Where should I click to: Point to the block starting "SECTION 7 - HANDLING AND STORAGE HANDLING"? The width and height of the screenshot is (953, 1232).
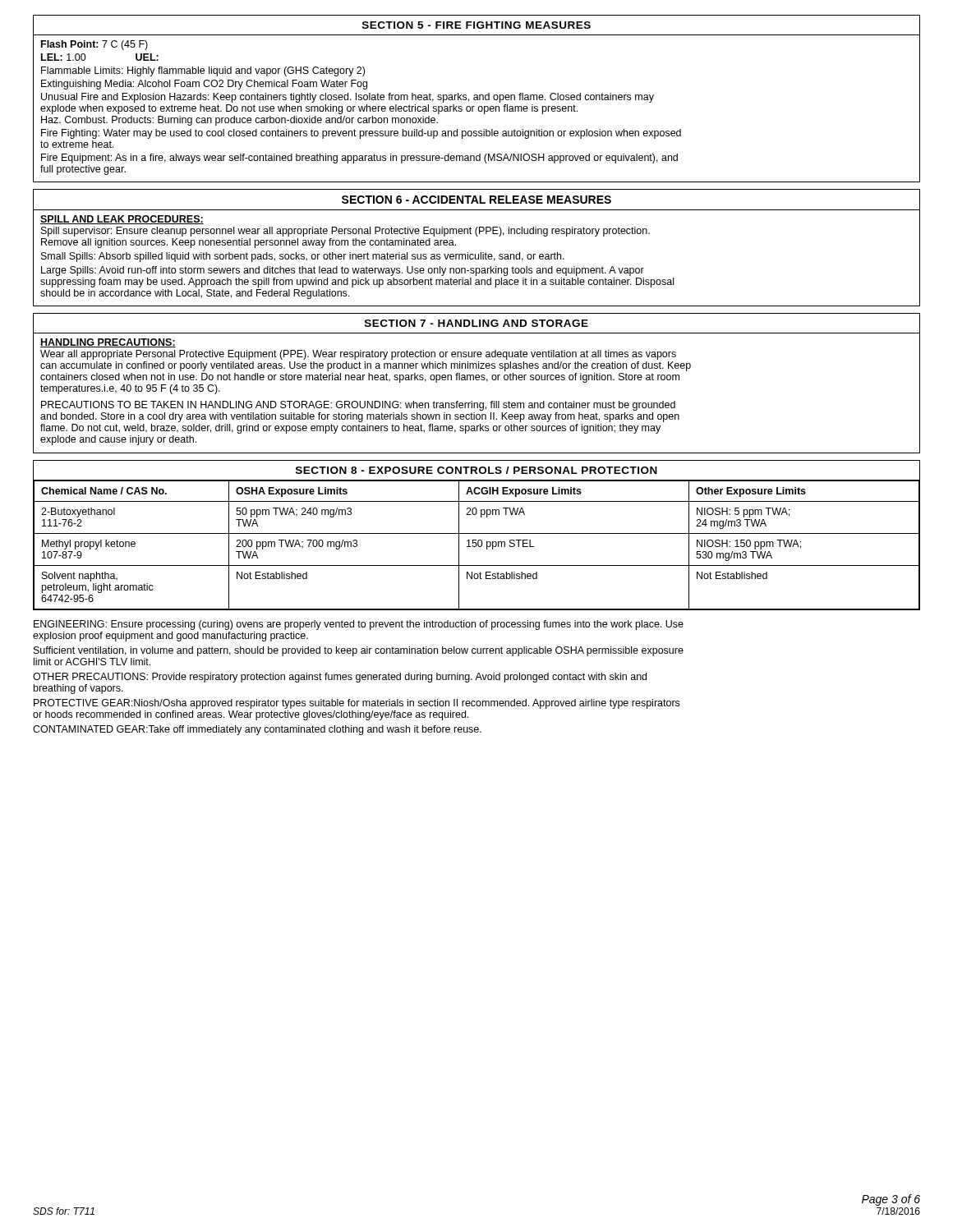click(x=476, y=383)
